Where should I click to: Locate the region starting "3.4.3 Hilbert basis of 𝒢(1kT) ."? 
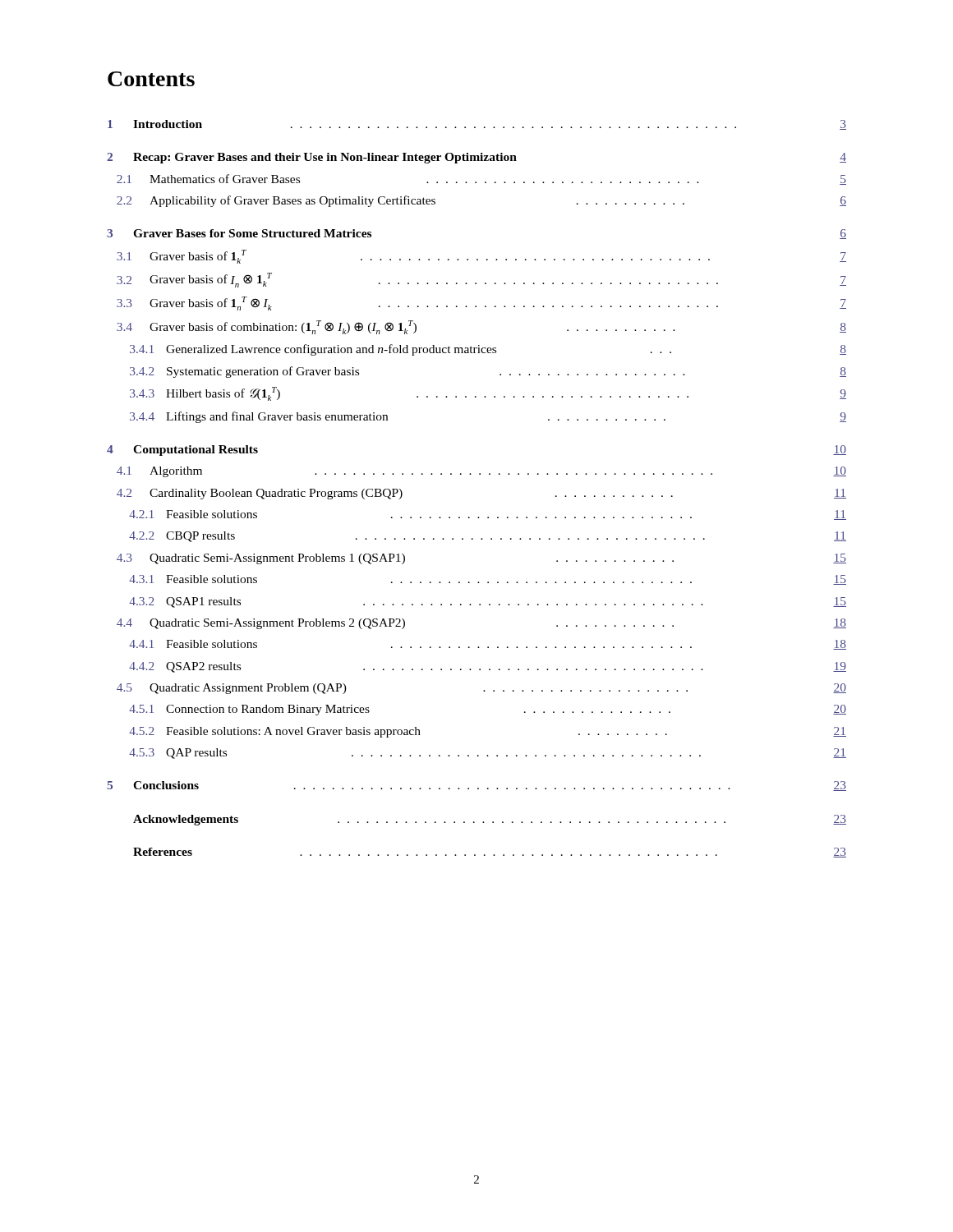(476, 394)
